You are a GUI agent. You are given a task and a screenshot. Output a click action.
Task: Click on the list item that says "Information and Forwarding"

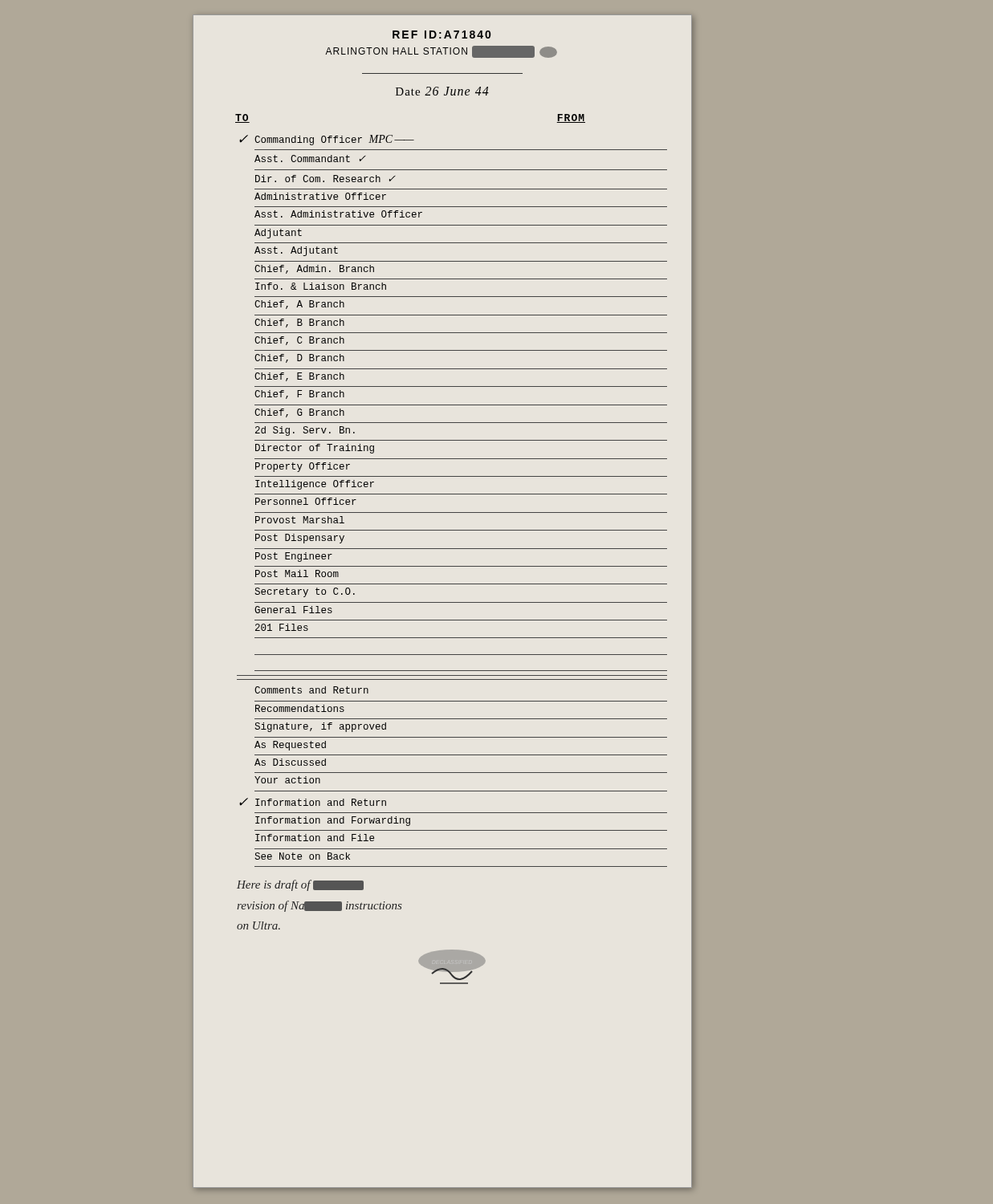[x=461, y=823]
